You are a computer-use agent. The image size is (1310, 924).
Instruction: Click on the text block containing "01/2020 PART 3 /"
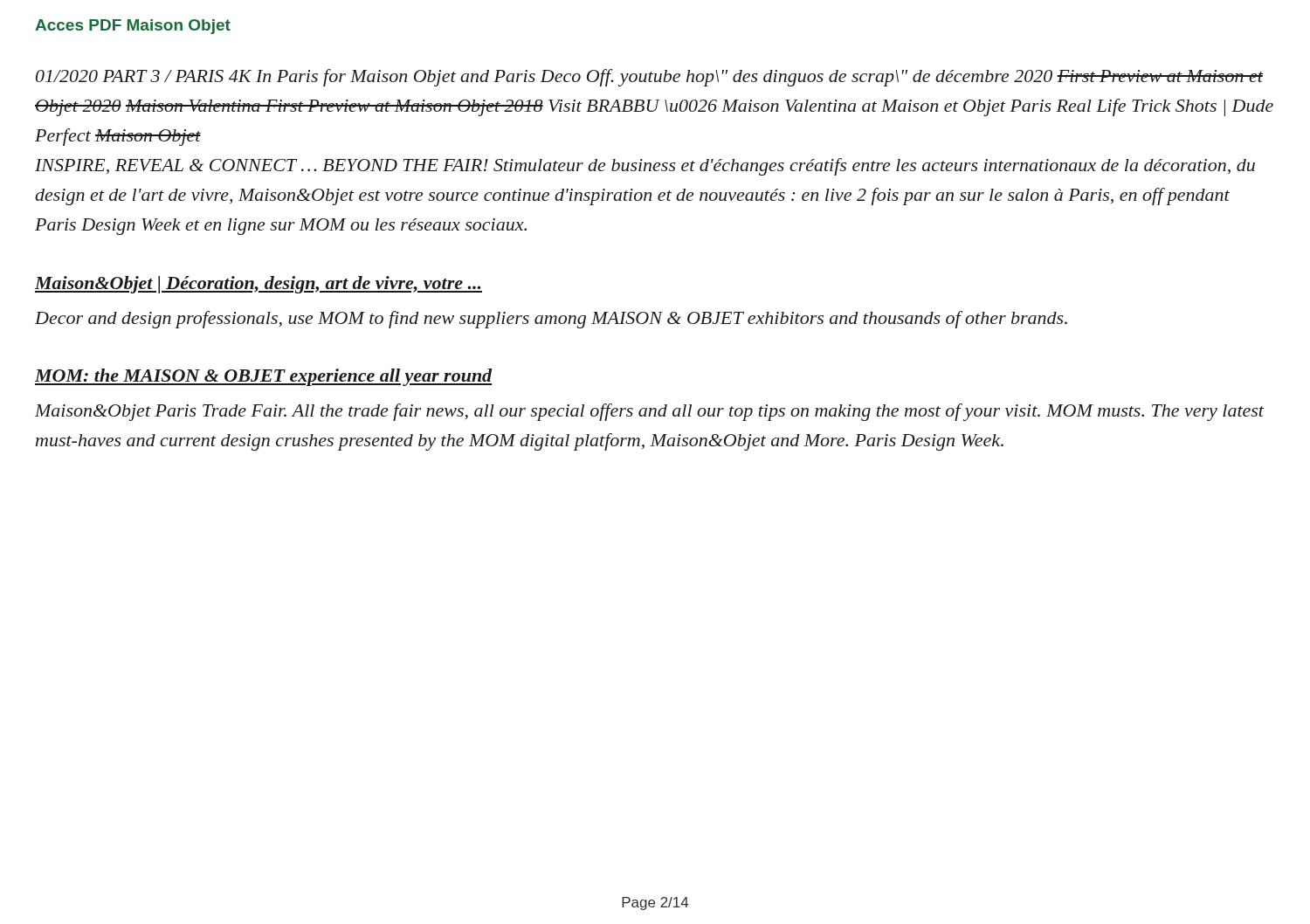pyautogui.click(x=649, y=78)
